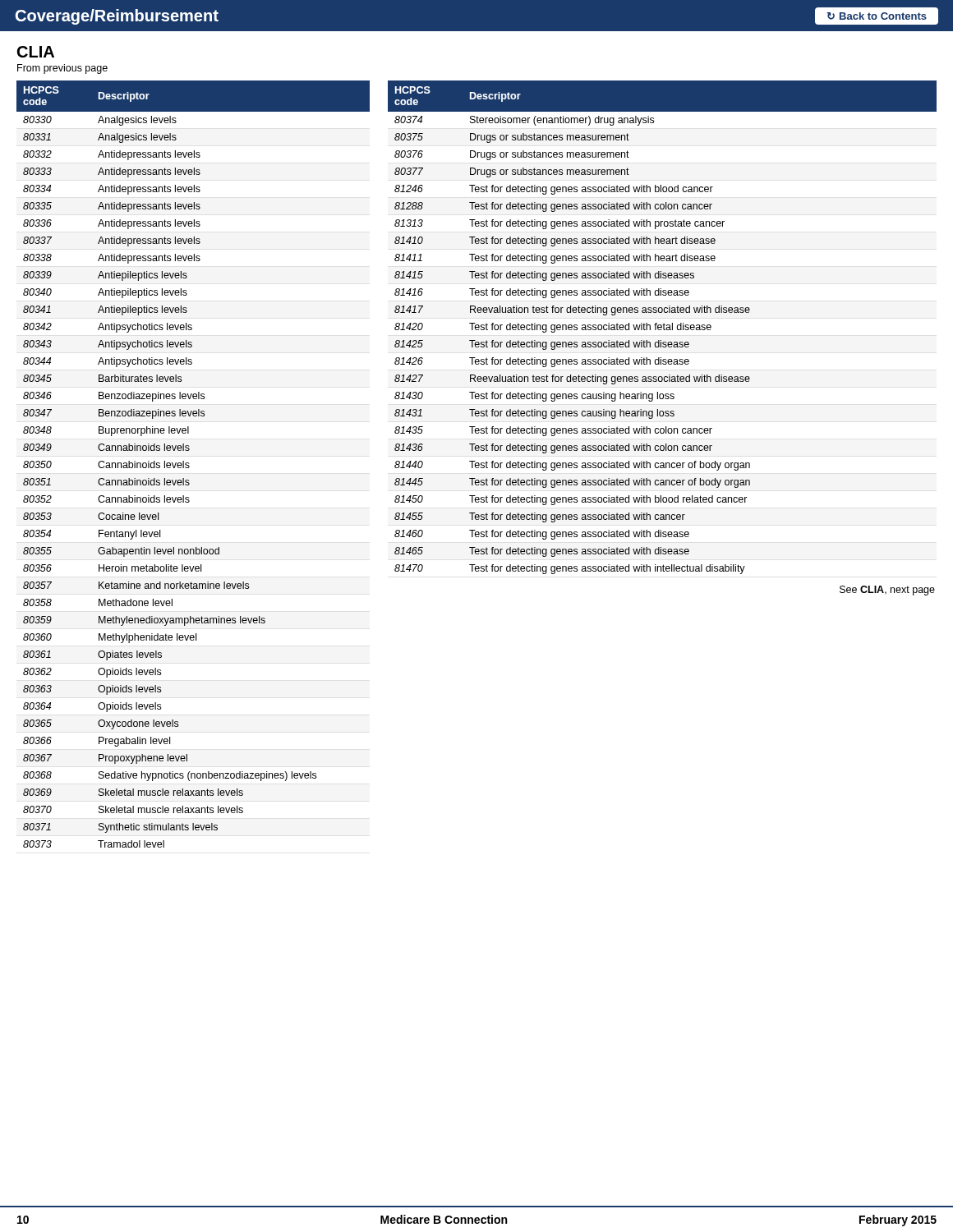Click where it says "From previous page"
This screenshot has height=1232, width=953.
(62, 68)
